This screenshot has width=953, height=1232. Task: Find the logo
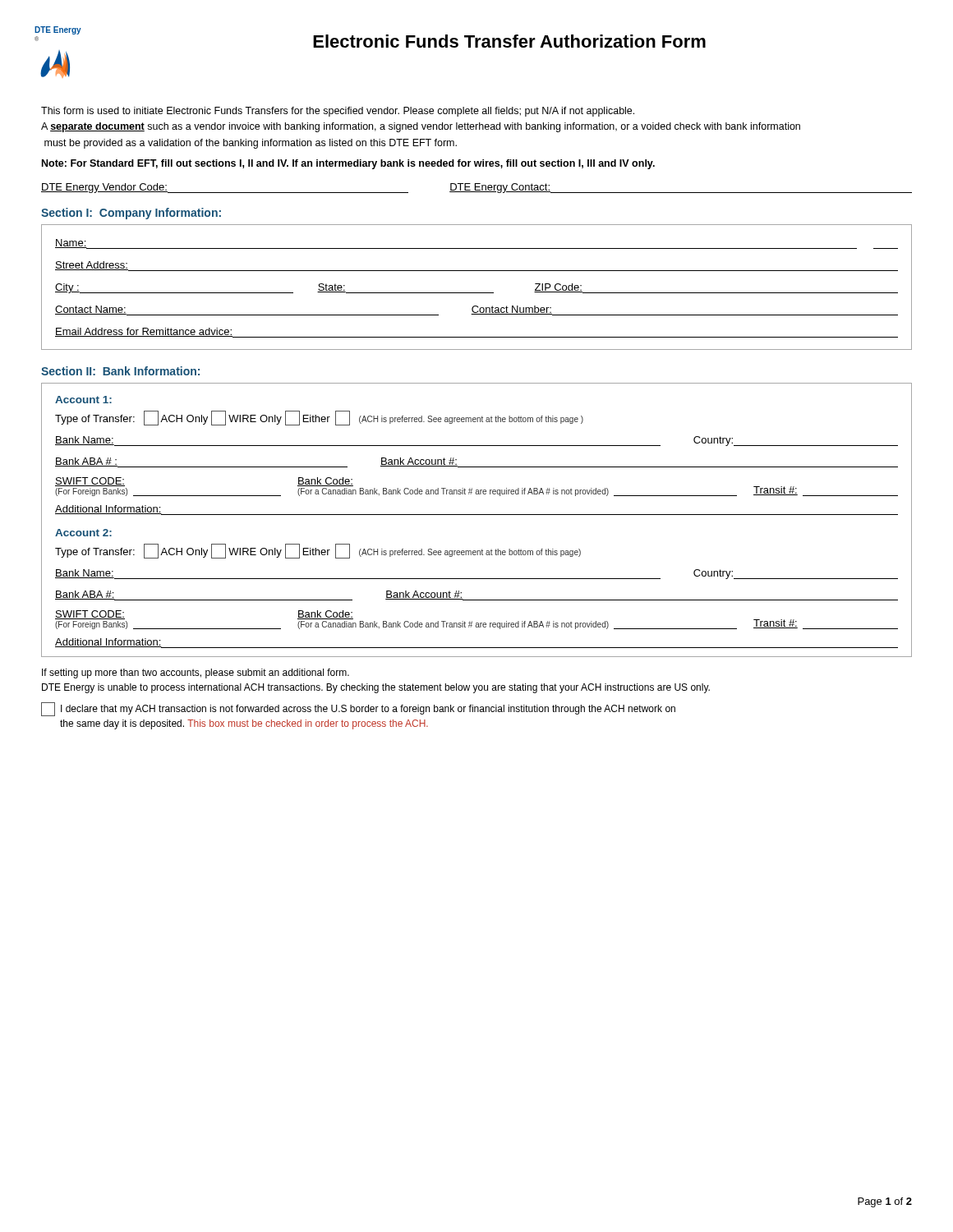click(x=70, y=55)
